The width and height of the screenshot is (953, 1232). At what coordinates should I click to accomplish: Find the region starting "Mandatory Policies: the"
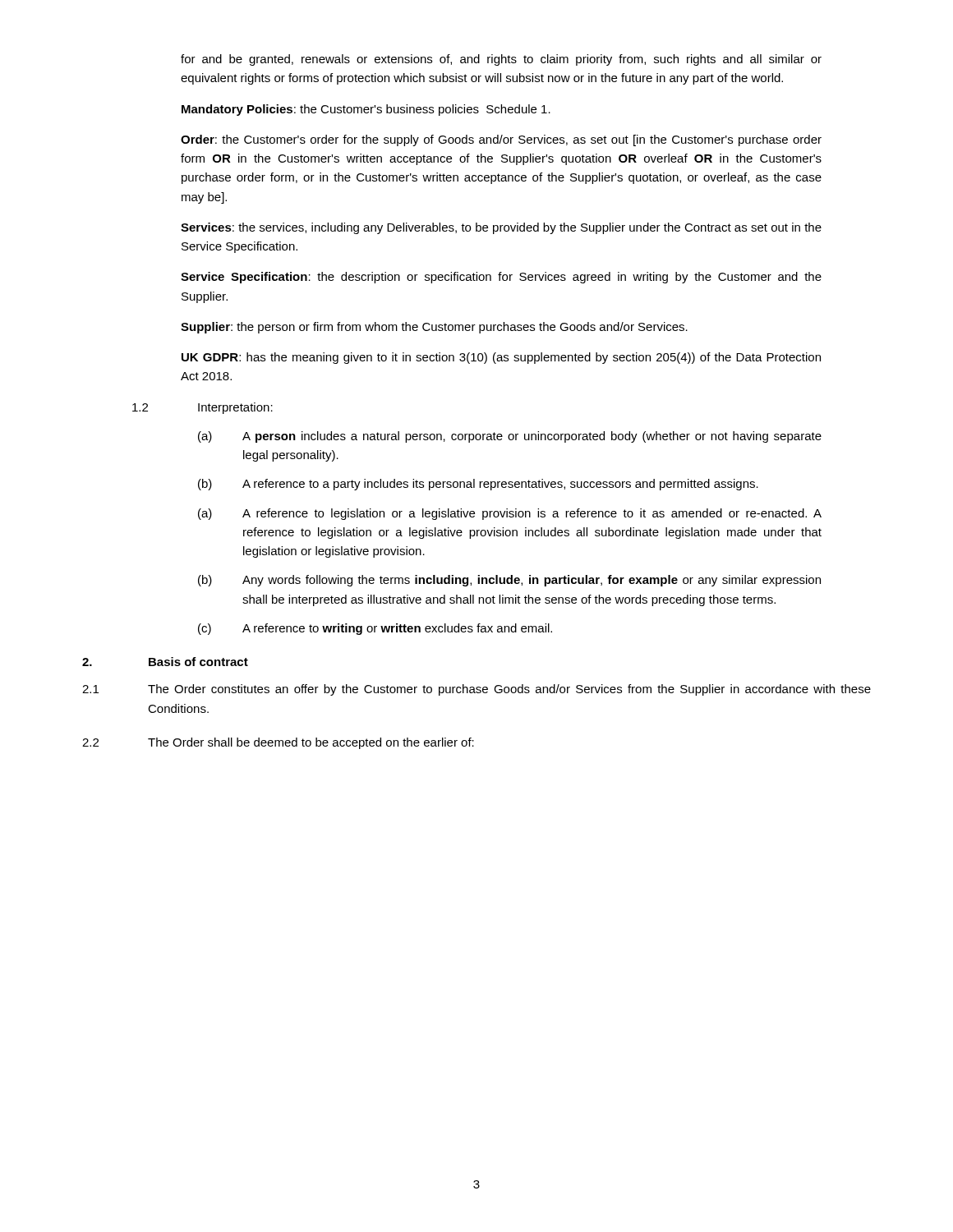pyautogui.click(x=366, y=108)
